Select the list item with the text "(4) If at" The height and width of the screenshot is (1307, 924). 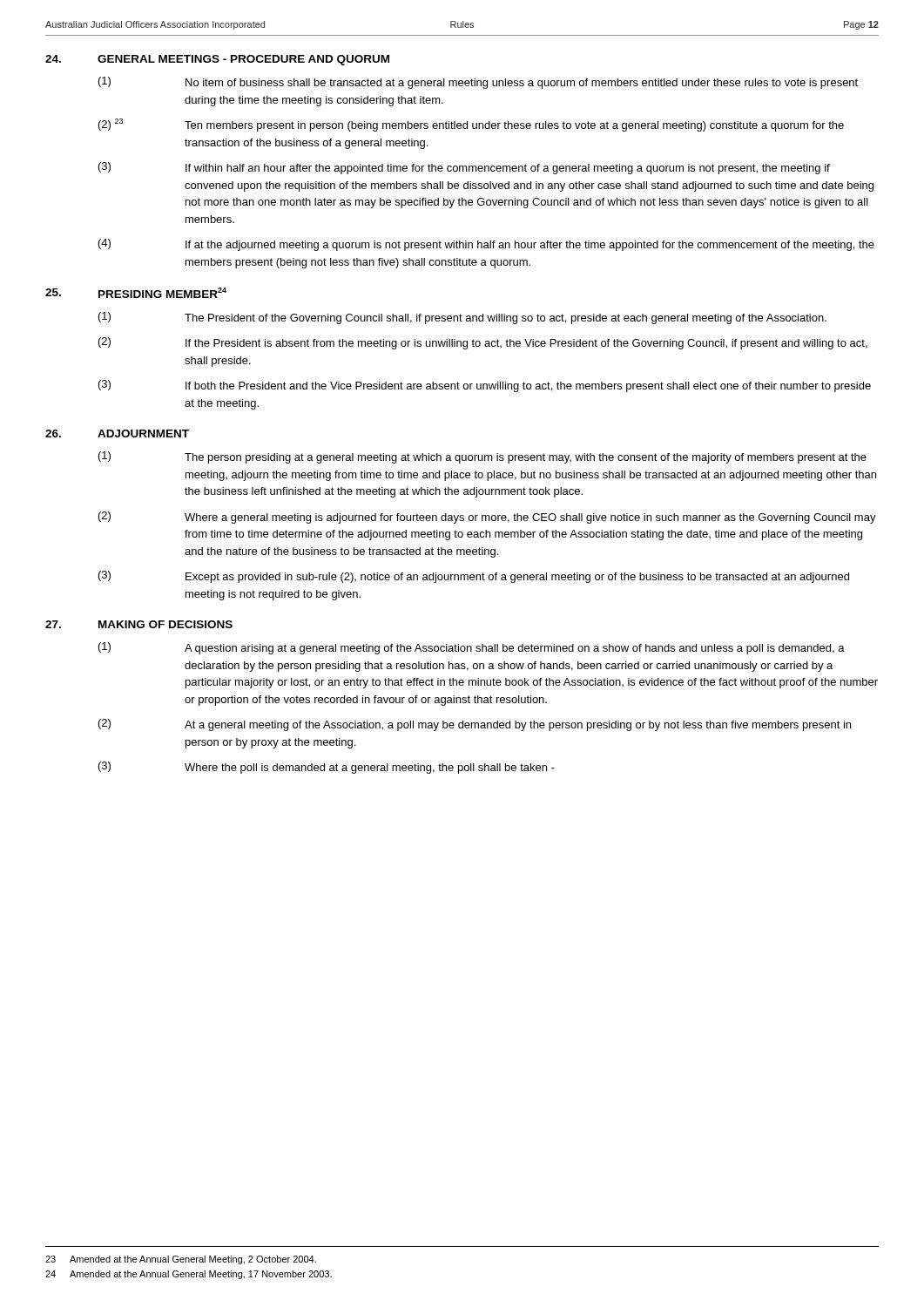coord(462,253)
